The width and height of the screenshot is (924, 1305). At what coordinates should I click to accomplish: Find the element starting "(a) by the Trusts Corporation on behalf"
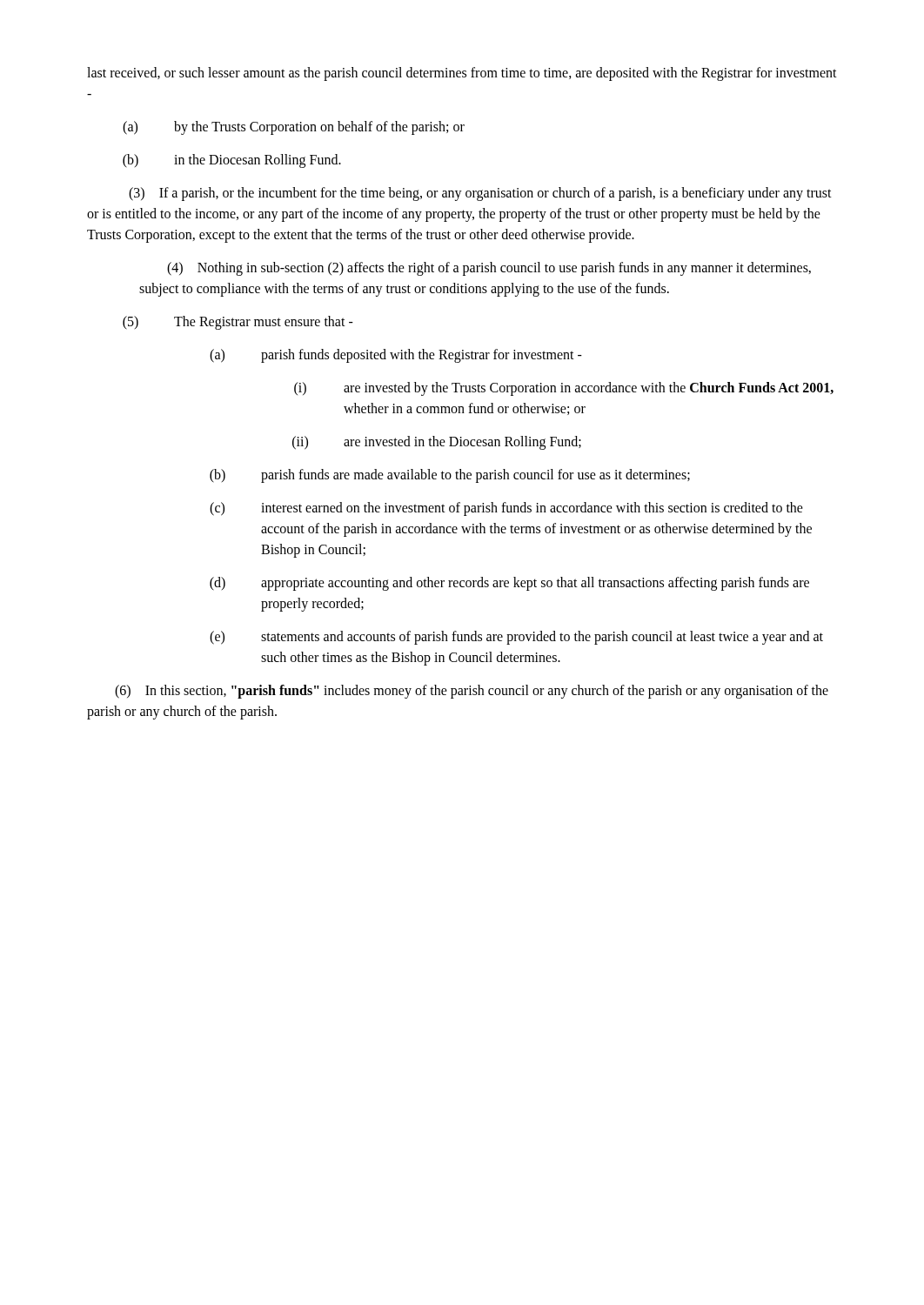point(462,127)
